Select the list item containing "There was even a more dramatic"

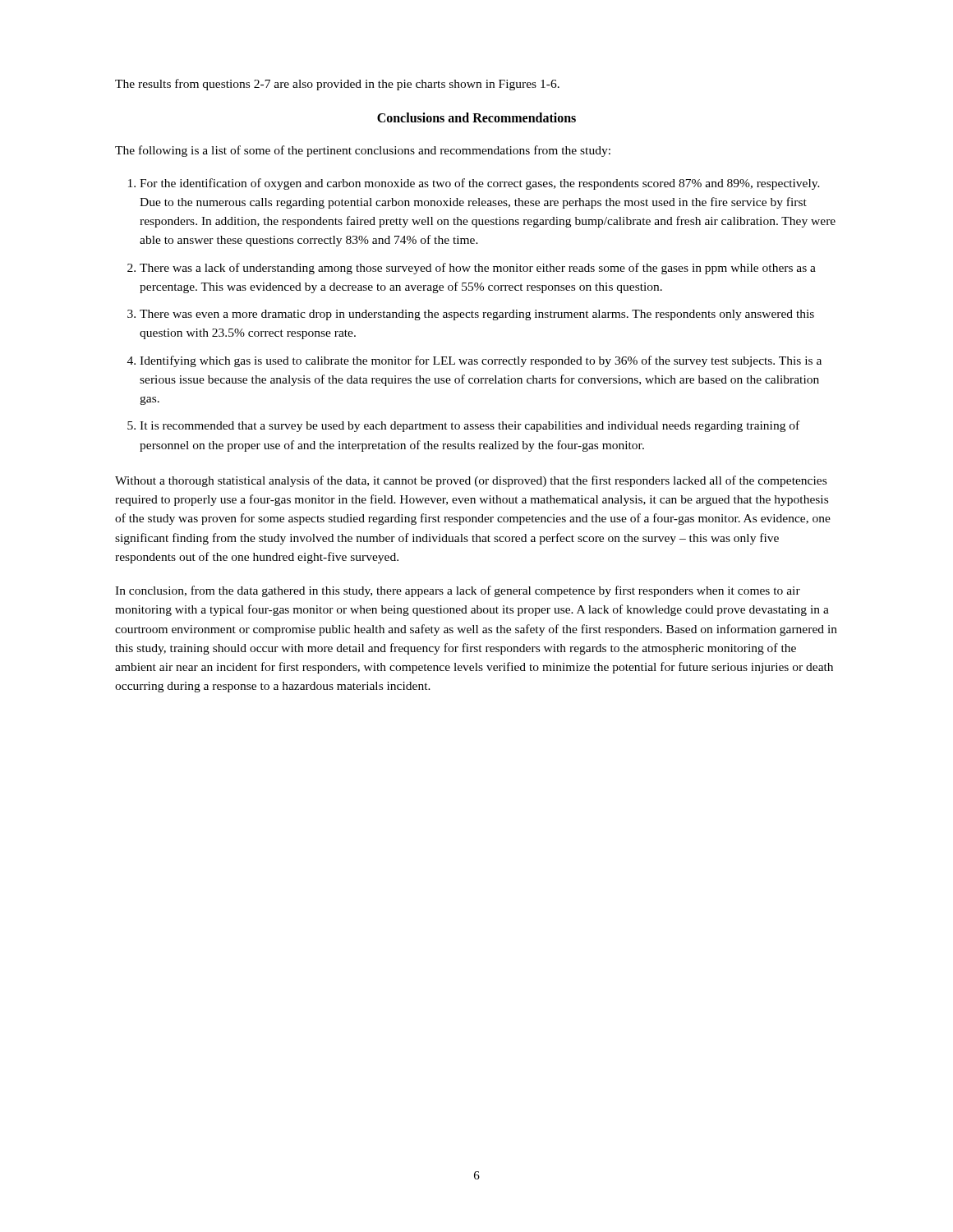tap(477, 323)
